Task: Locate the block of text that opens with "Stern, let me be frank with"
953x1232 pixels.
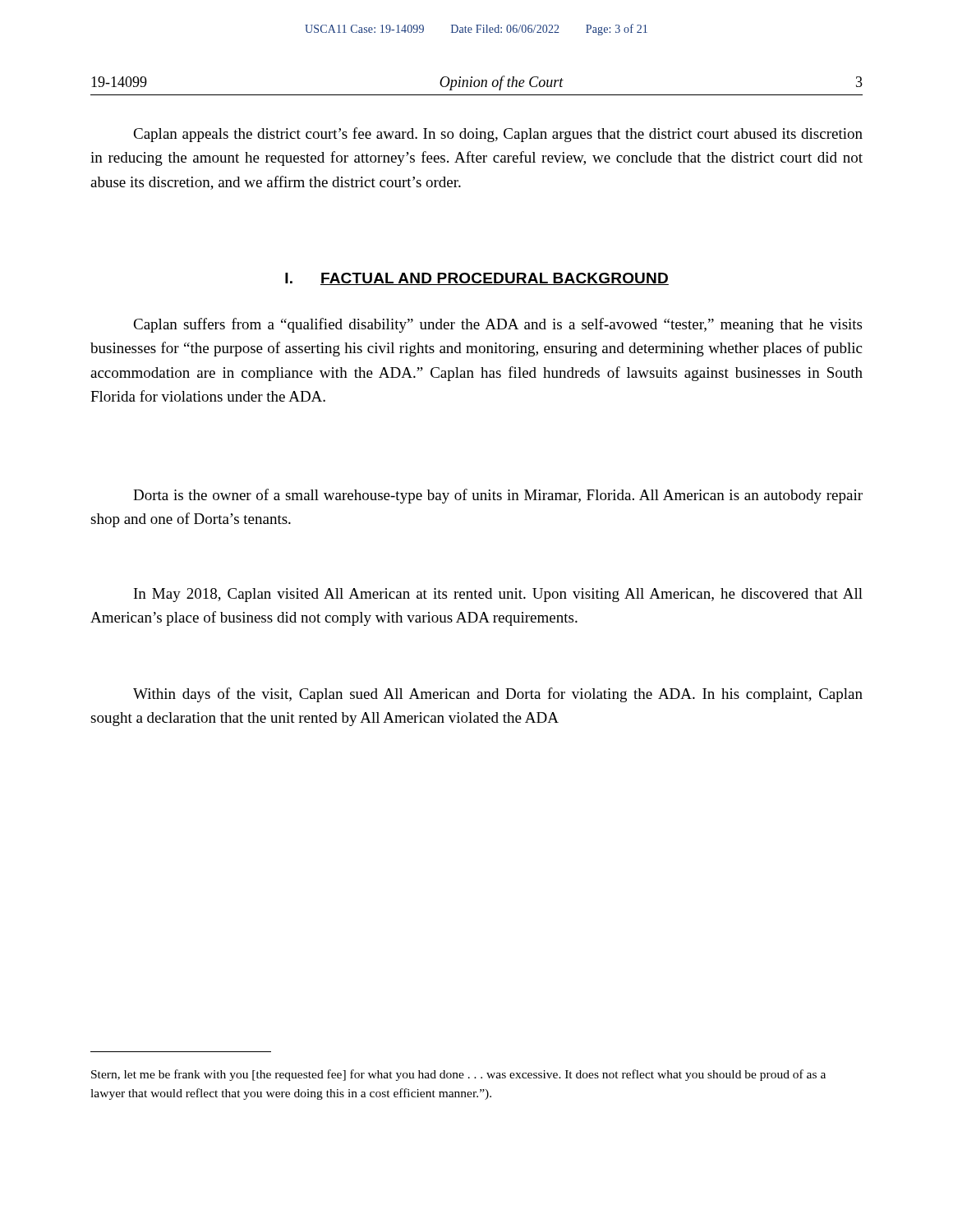Action: click(x=458, y=1083)
